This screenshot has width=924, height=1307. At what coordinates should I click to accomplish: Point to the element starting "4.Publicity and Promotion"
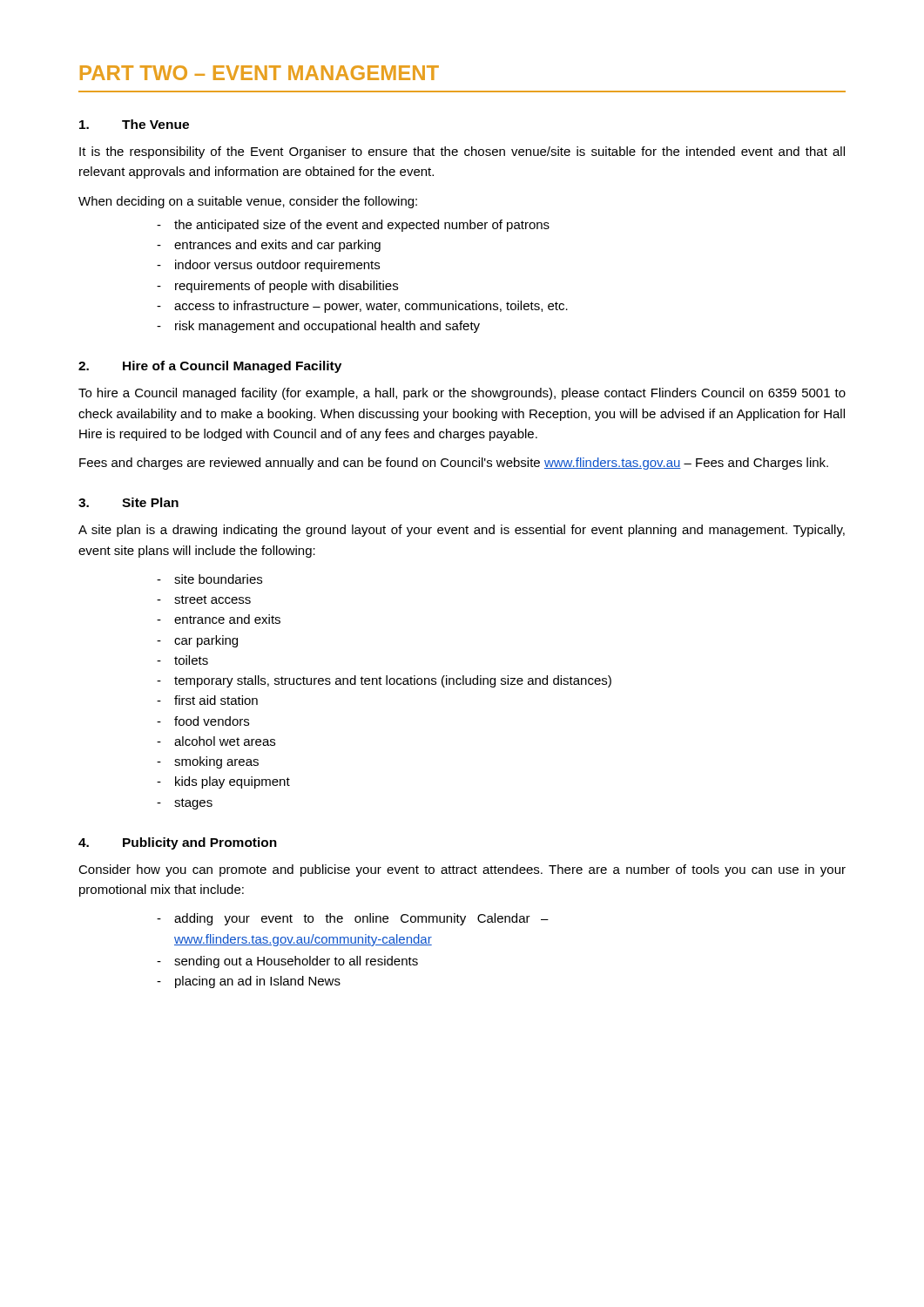pos(178,842)
